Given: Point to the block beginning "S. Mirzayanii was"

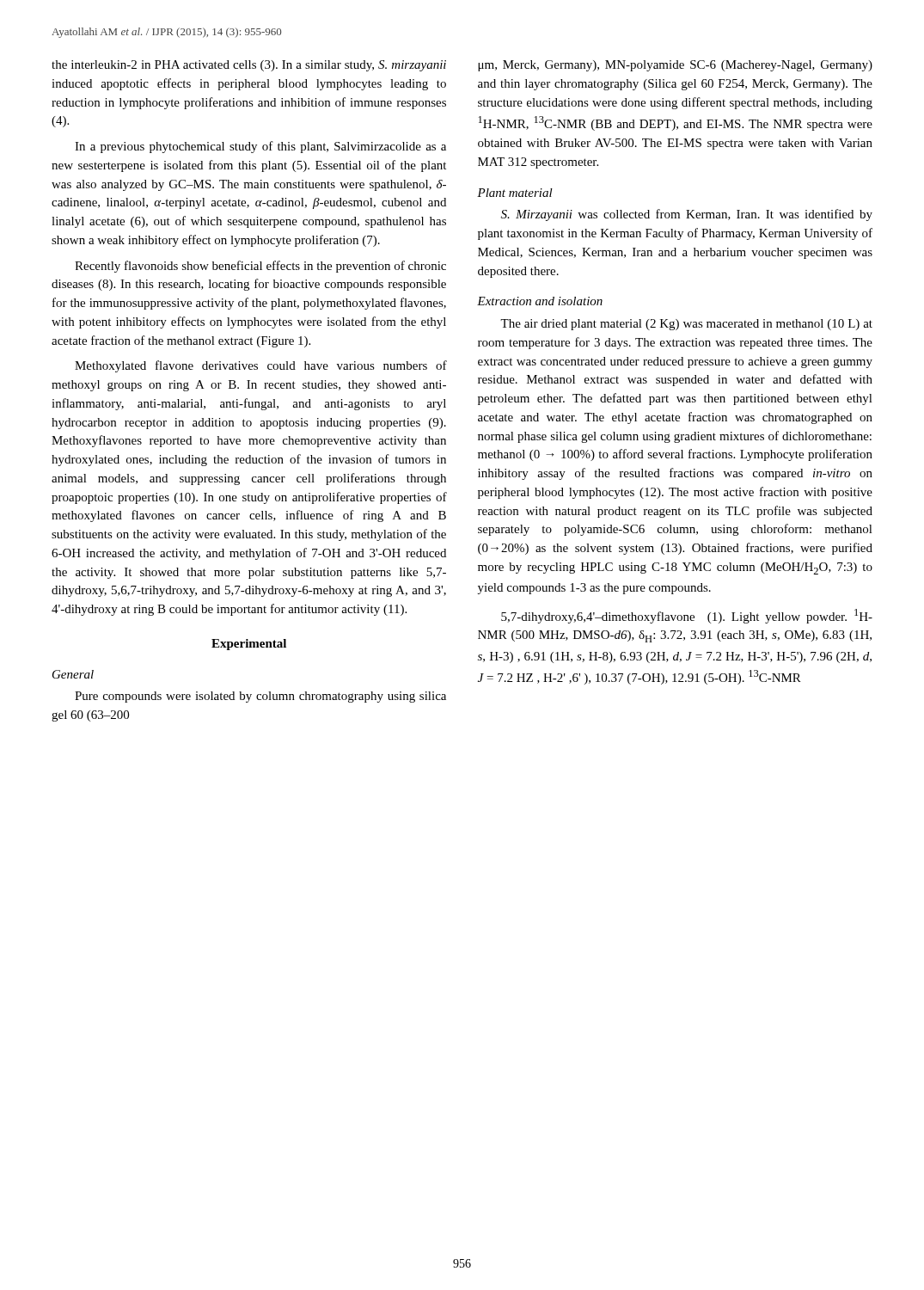Looking at the screenshot, I should coord(675,243).
